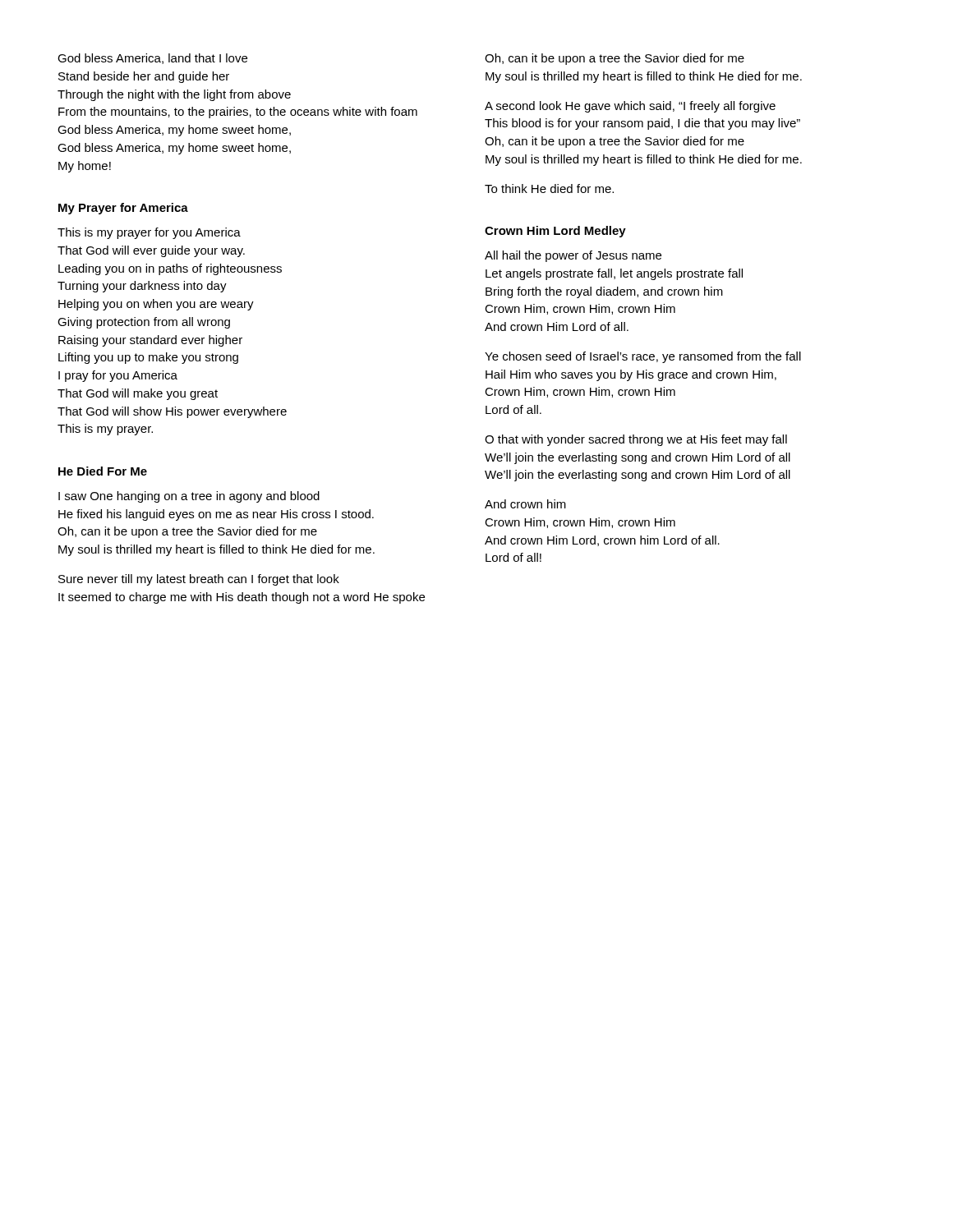Screen dimensions: 1232x953
Task: Locate the region starting "All hail the power of Jesus"
Action: click(614, 291)
